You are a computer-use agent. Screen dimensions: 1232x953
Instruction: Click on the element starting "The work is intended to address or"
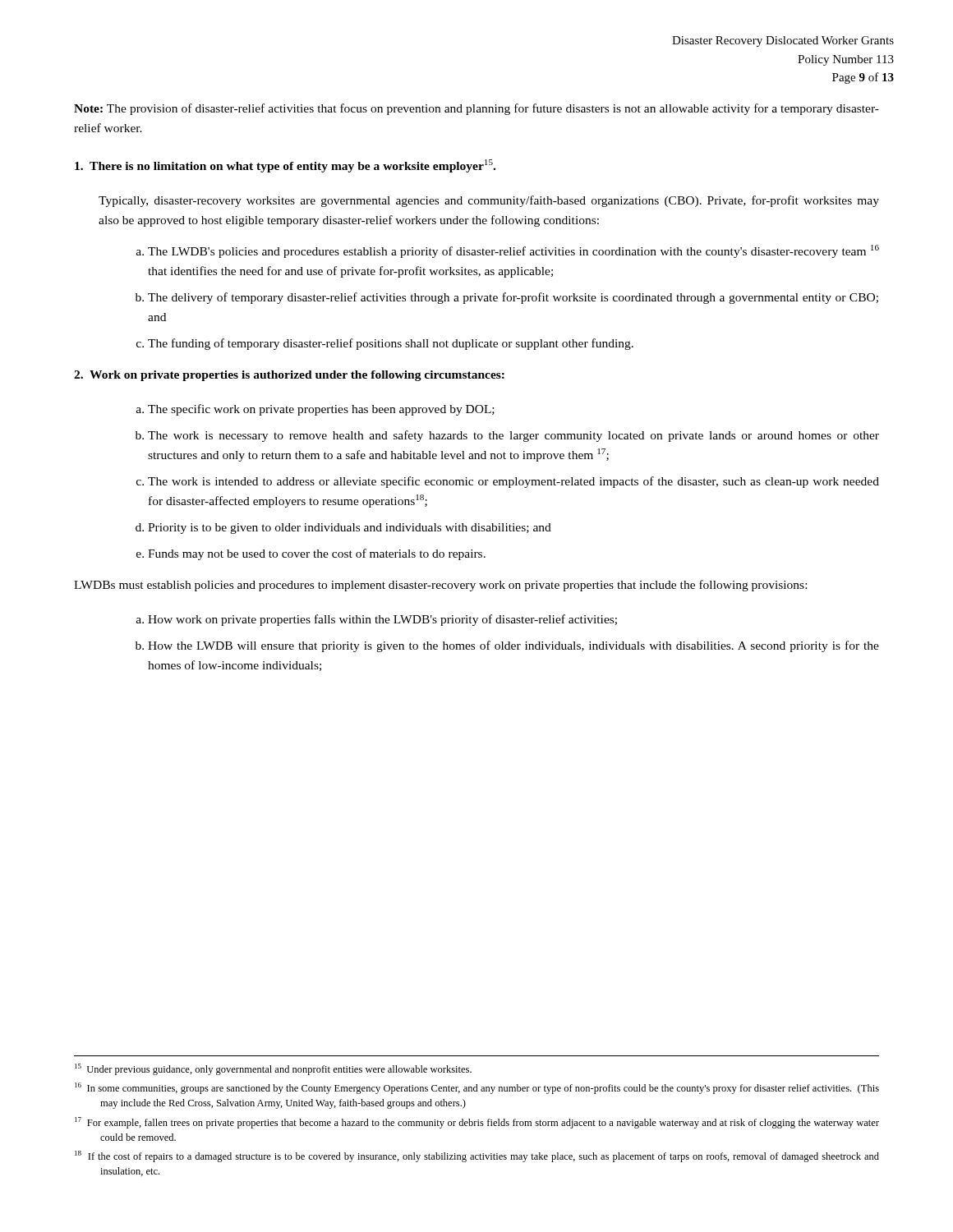513,491
